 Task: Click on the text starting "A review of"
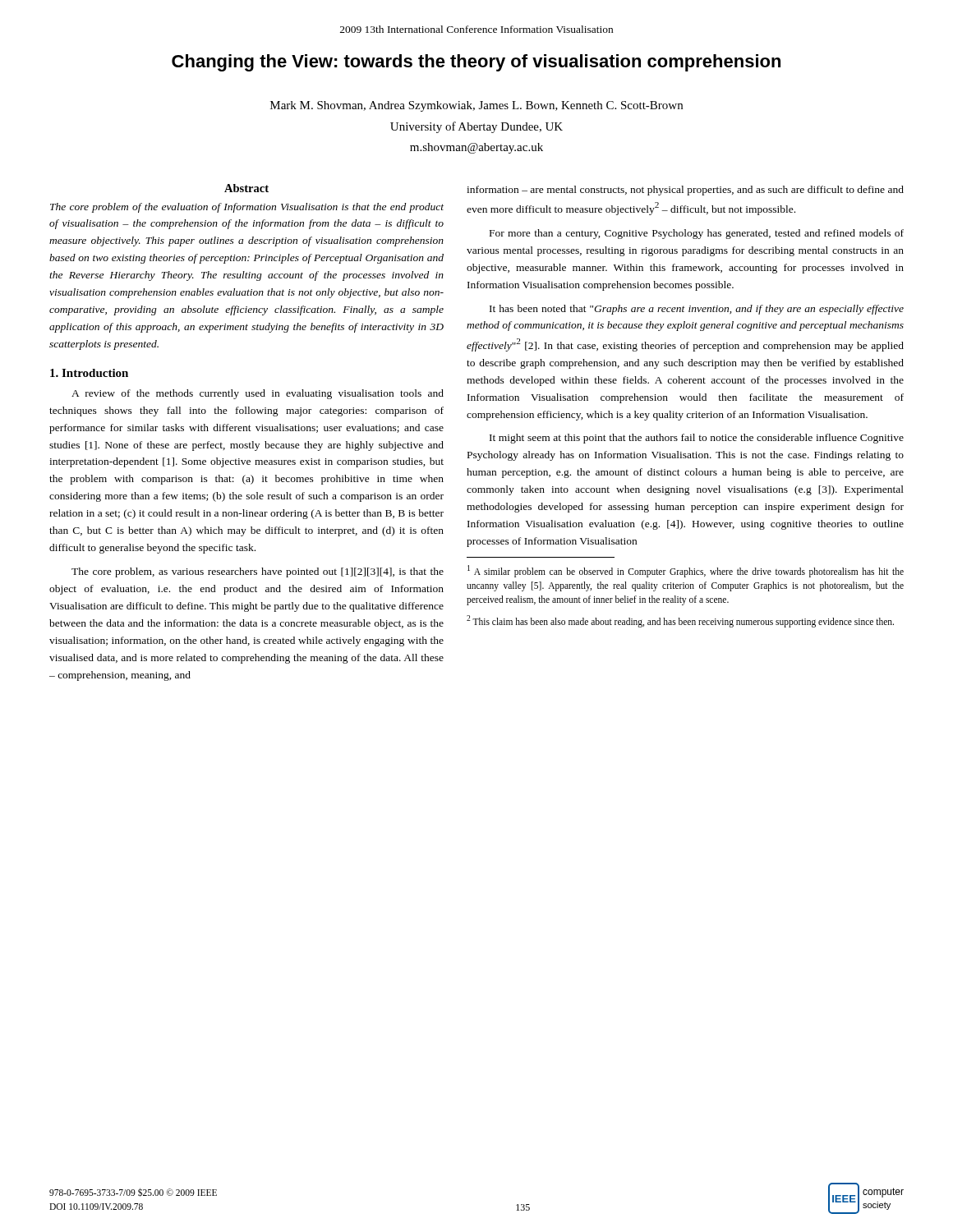pos(246,534)
